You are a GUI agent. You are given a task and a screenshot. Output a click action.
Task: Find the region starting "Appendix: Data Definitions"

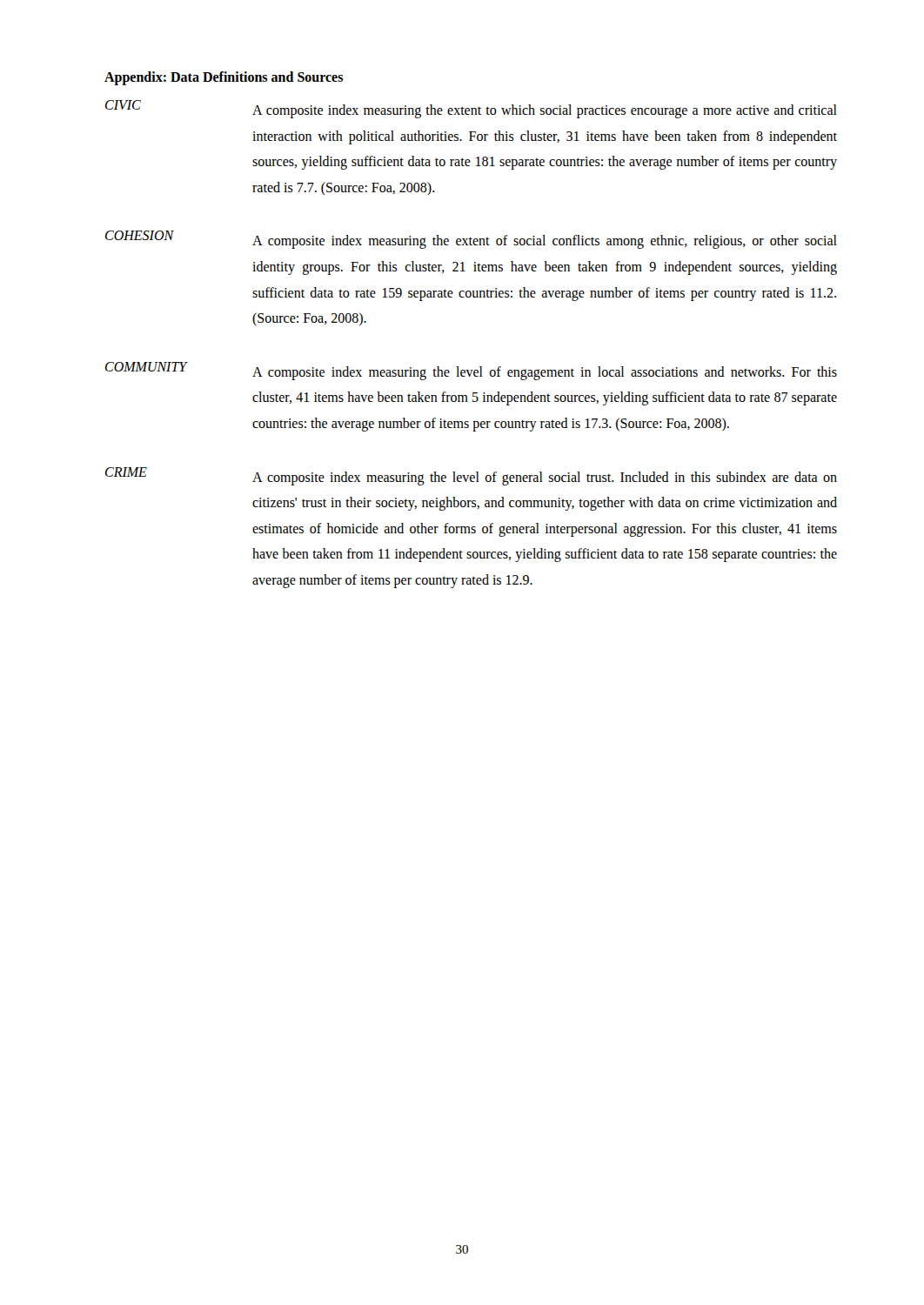[x=224, y=77]
